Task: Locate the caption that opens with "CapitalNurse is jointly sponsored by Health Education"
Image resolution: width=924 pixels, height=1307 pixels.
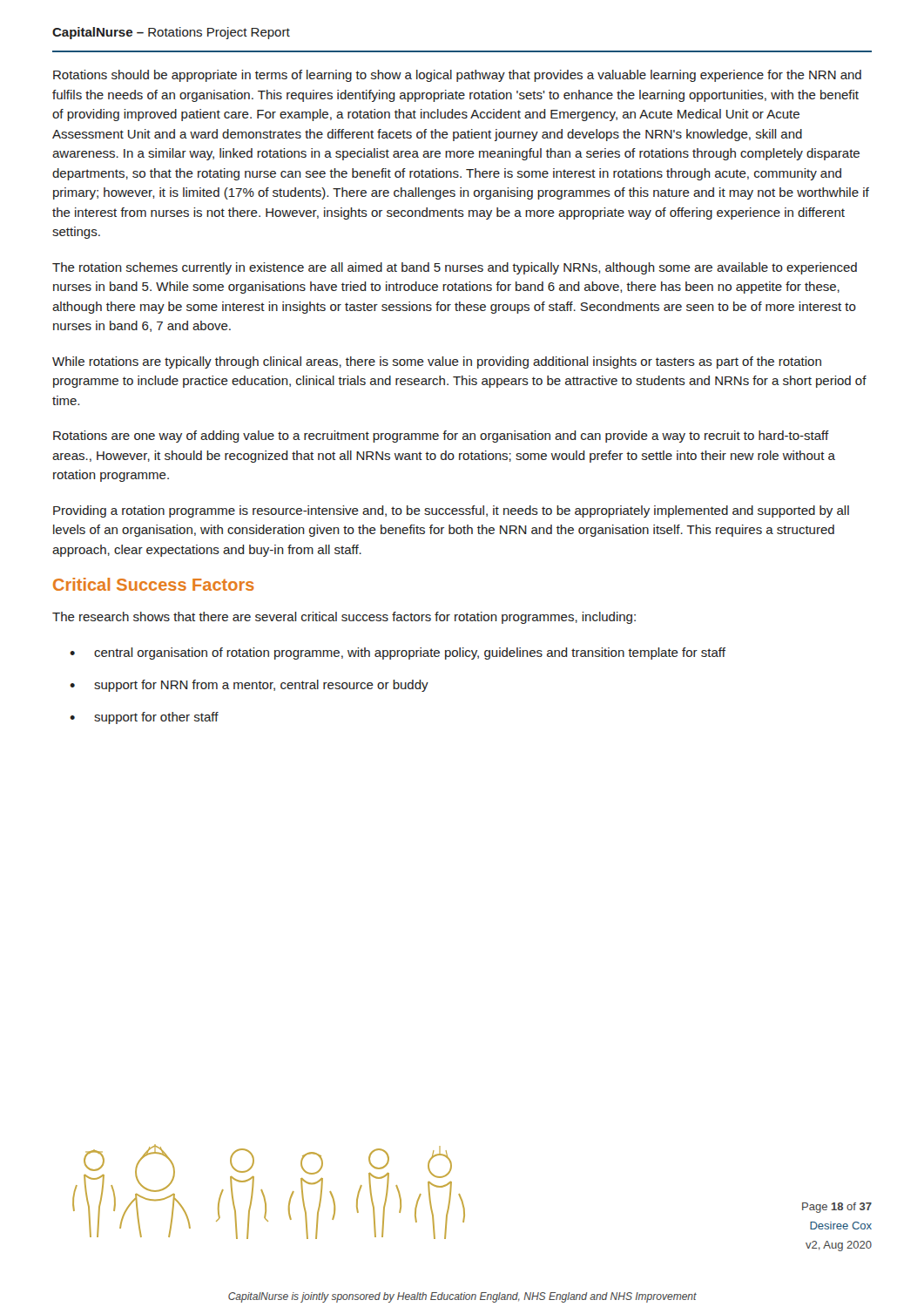Action: tap(462, 1297)
